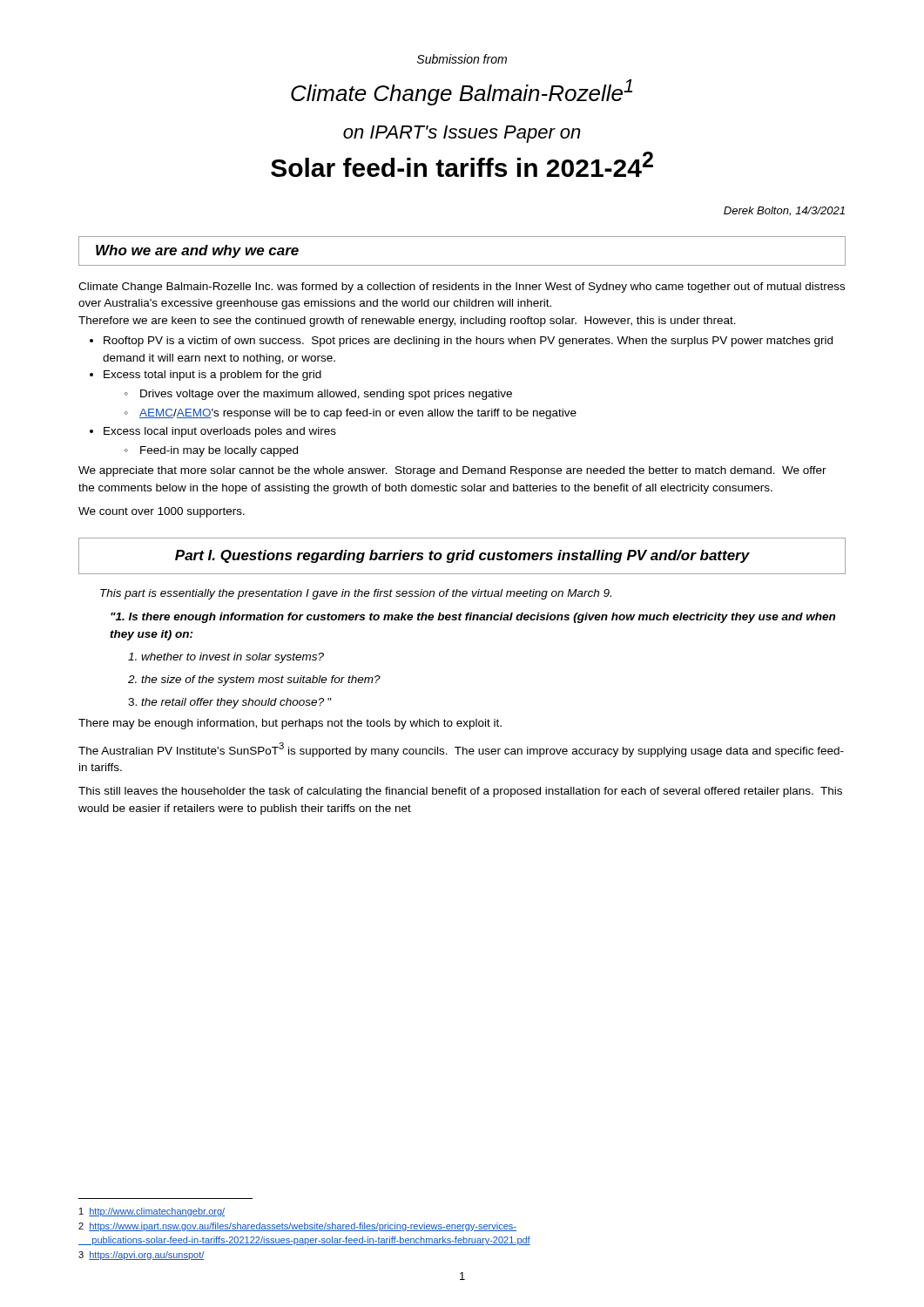This screenshot has height=1307, width=924.
Task: Click on the element starting "whether to invest in solar systems?"
Action: (x=233, y=657)
